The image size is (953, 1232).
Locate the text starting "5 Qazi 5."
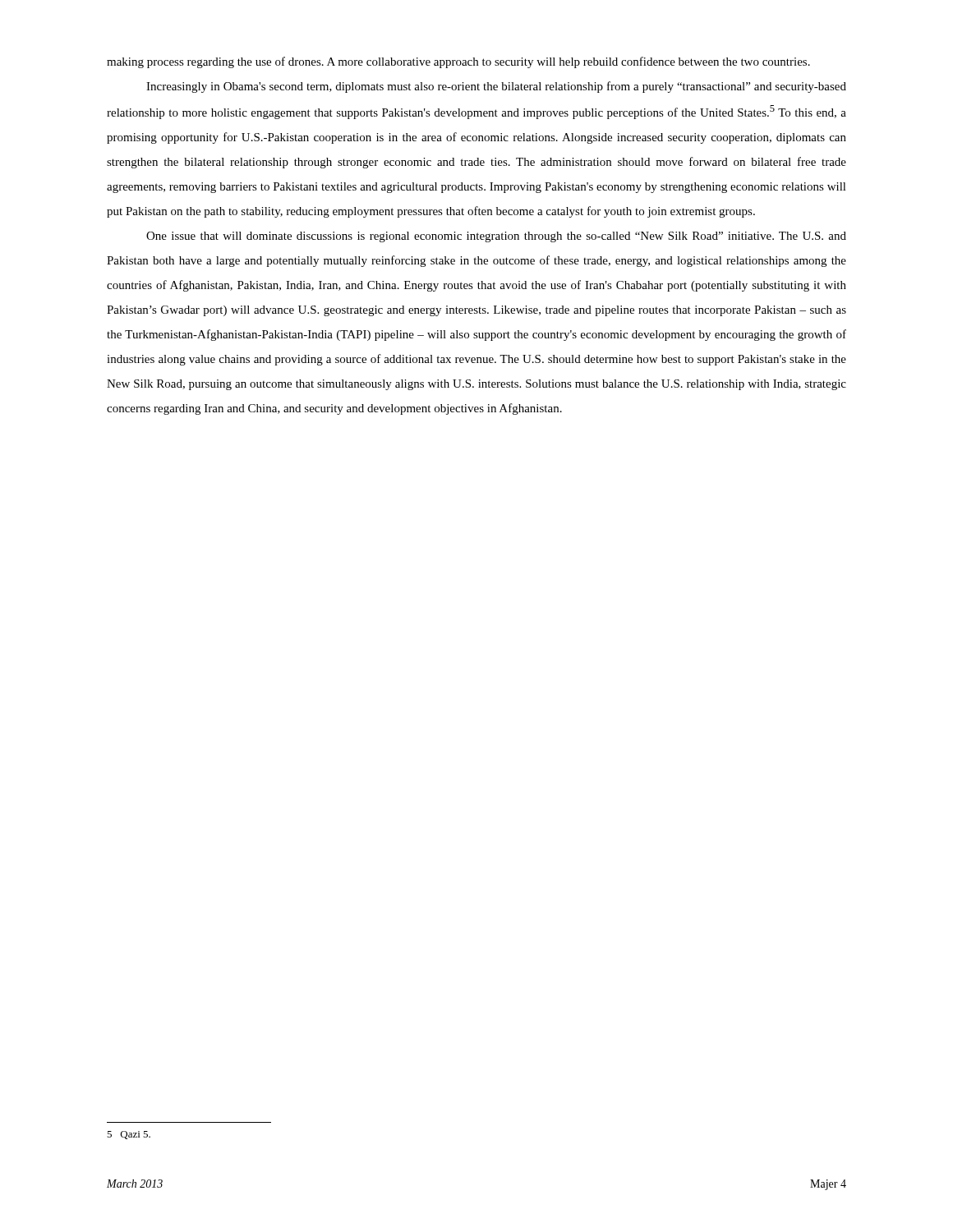point(129,1135)
